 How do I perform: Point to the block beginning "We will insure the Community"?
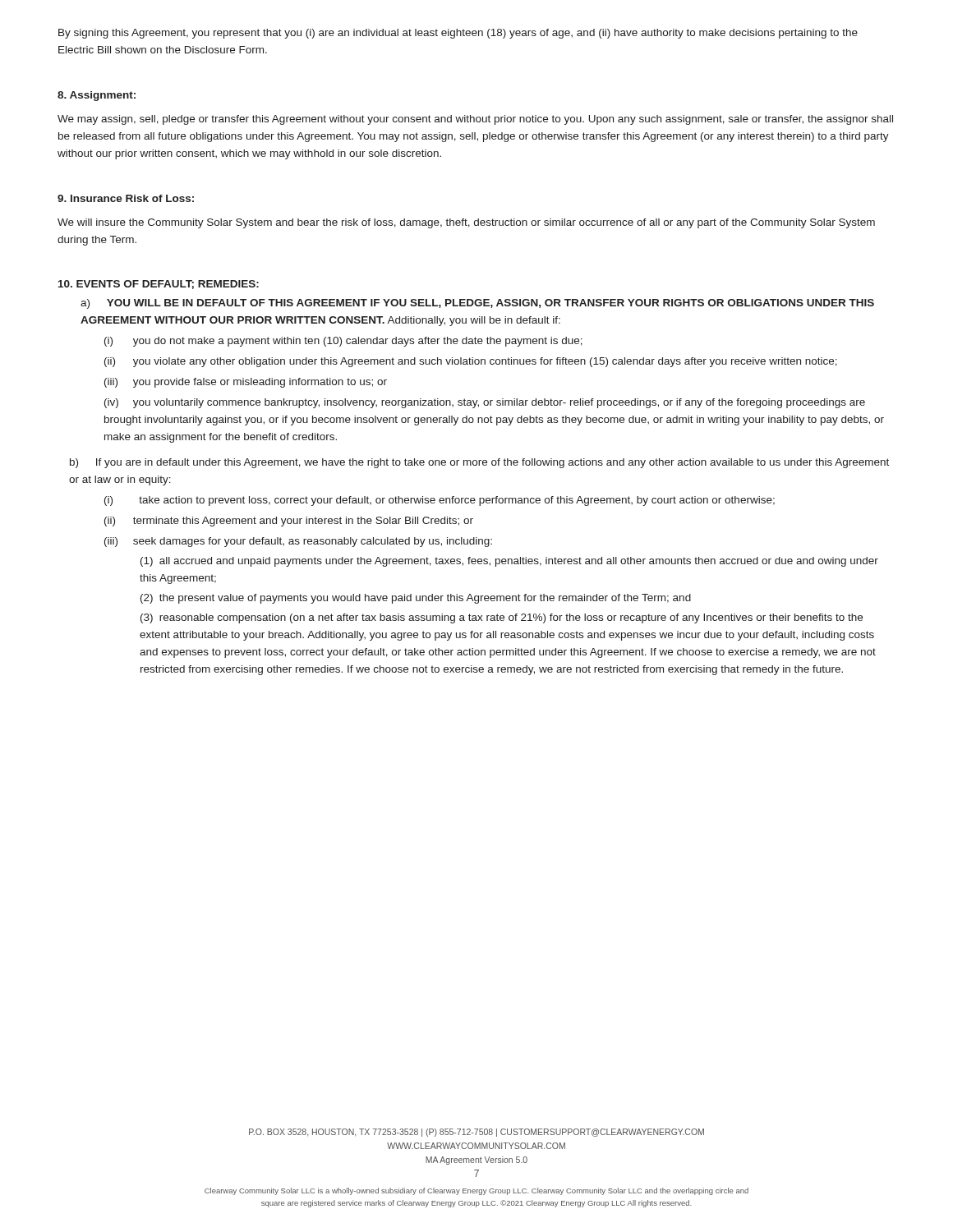(466, 230)
